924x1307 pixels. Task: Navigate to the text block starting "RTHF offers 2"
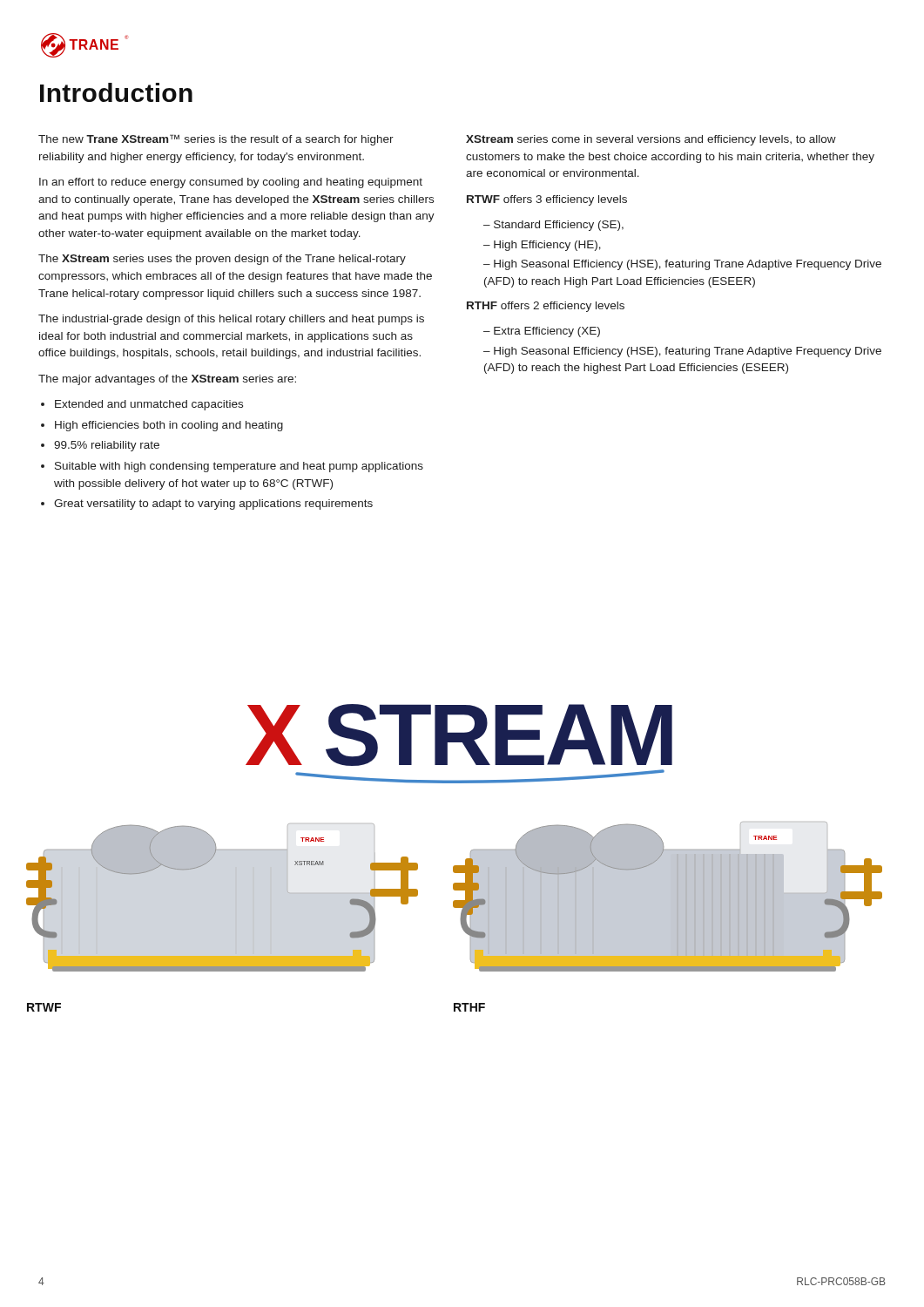pos(546,307)
